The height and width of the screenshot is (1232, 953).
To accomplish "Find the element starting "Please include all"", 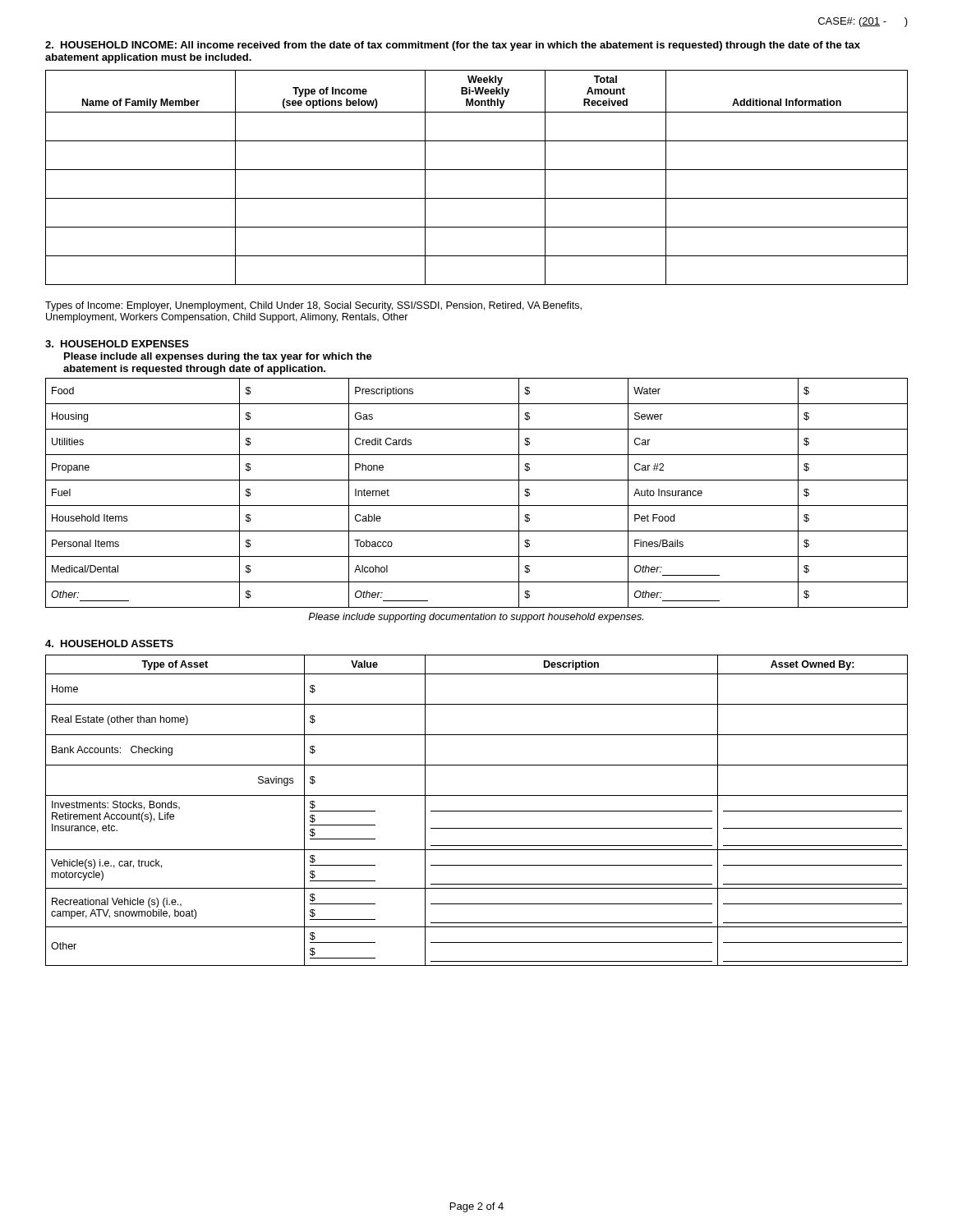I will click(218, 362).
